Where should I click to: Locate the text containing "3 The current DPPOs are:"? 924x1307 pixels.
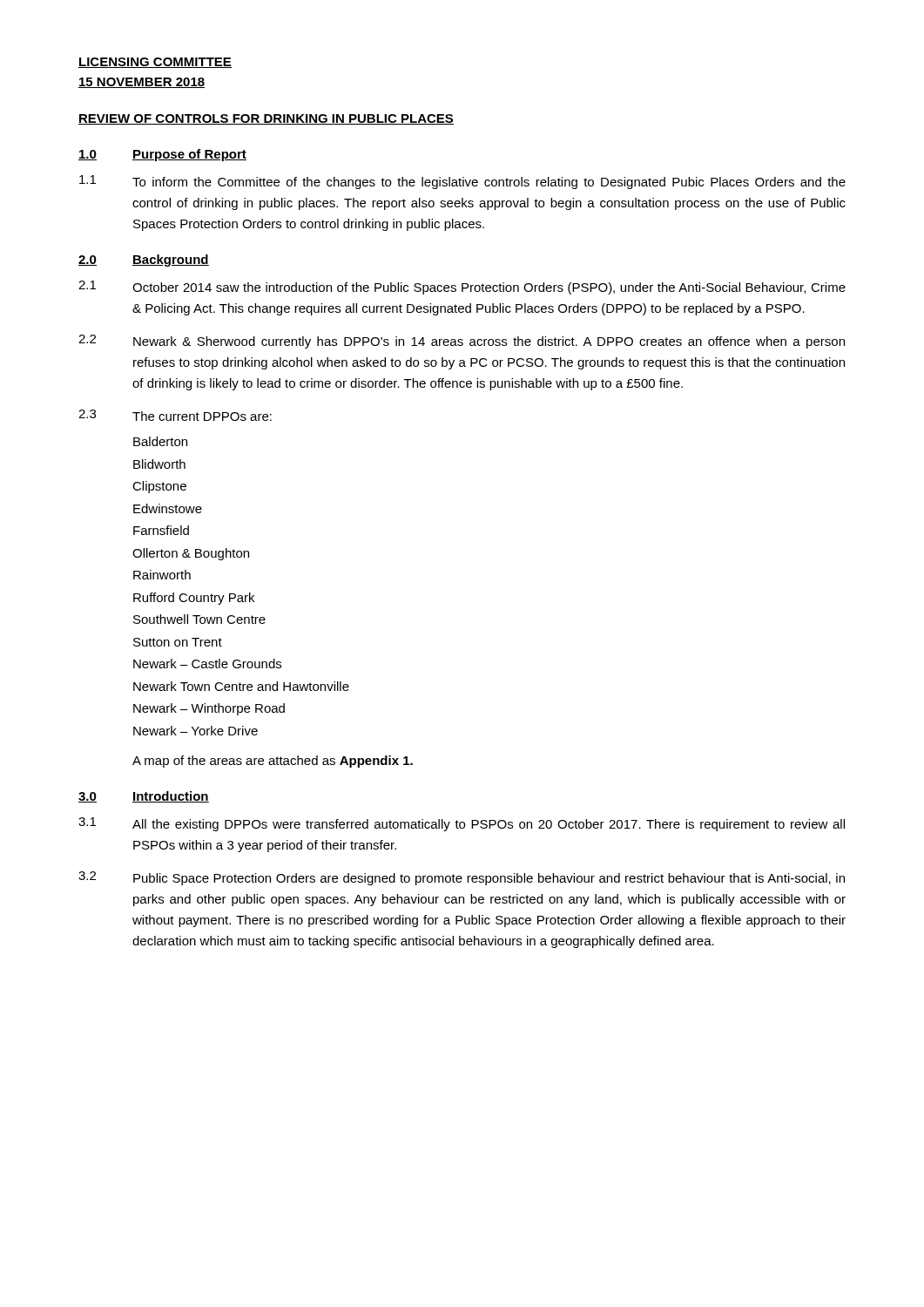coord(175,417)
